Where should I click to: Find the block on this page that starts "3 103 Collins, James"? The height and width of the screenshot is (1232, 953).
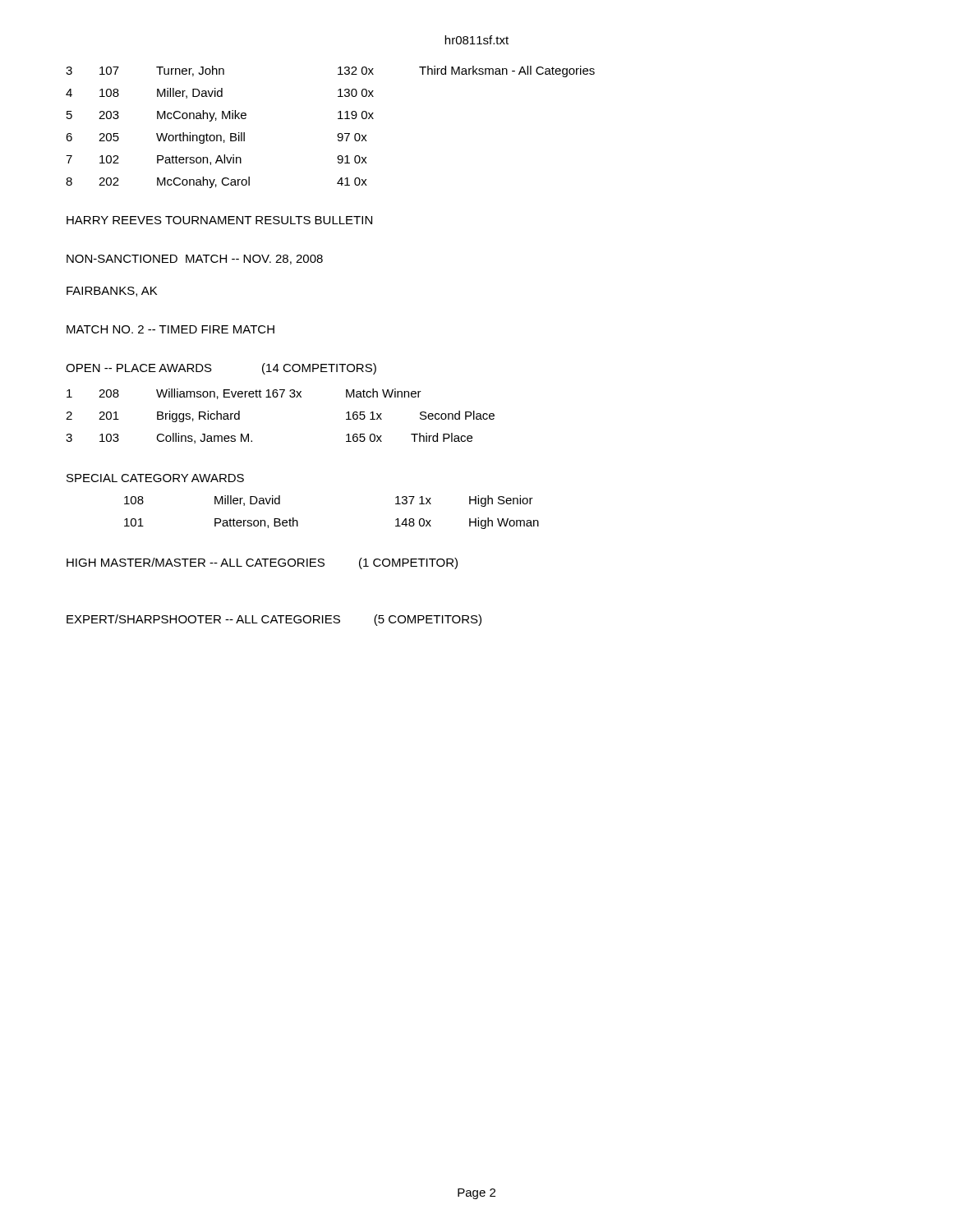tap(204, 438)
